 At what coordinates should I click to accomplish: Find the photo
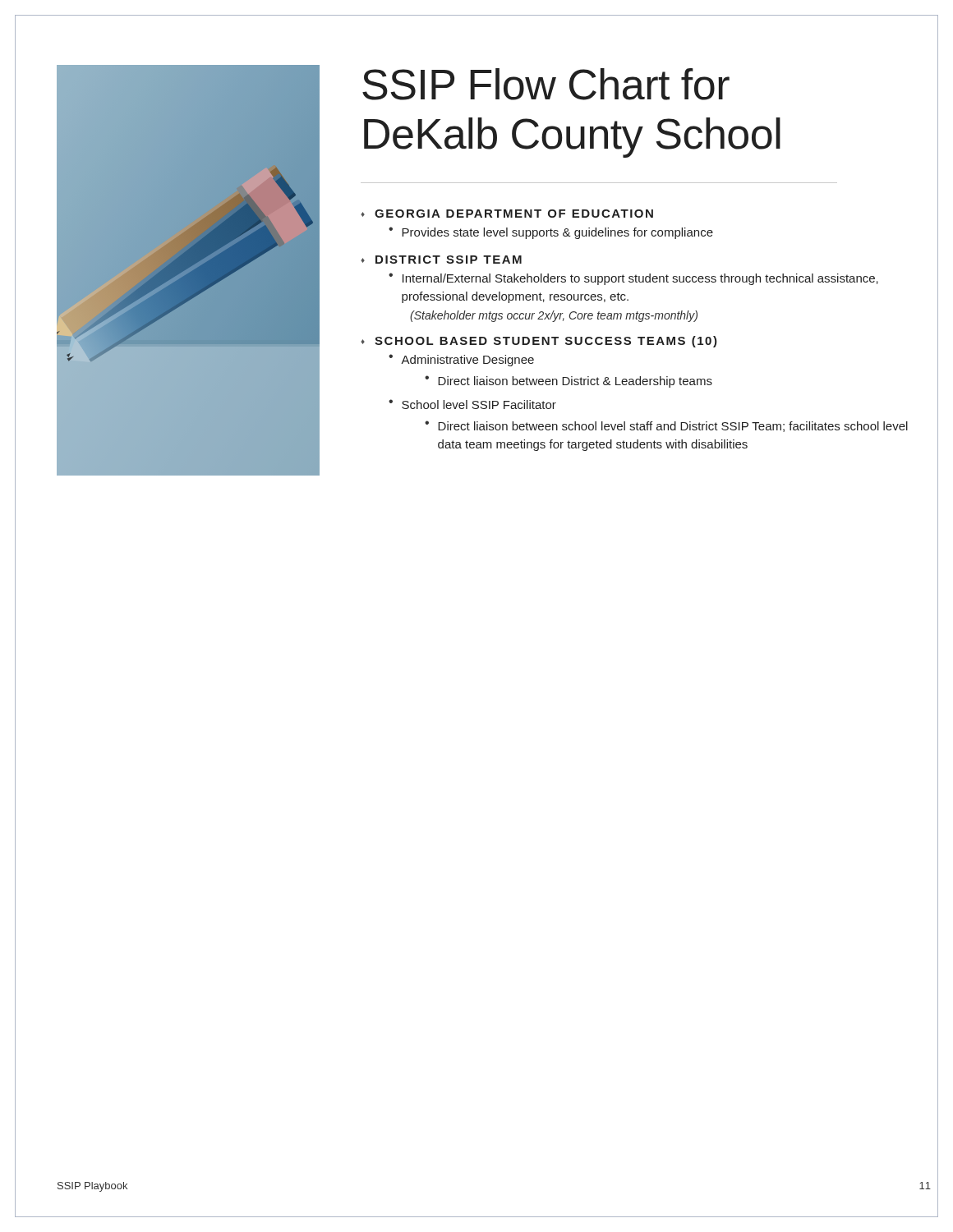pos(188,270)
